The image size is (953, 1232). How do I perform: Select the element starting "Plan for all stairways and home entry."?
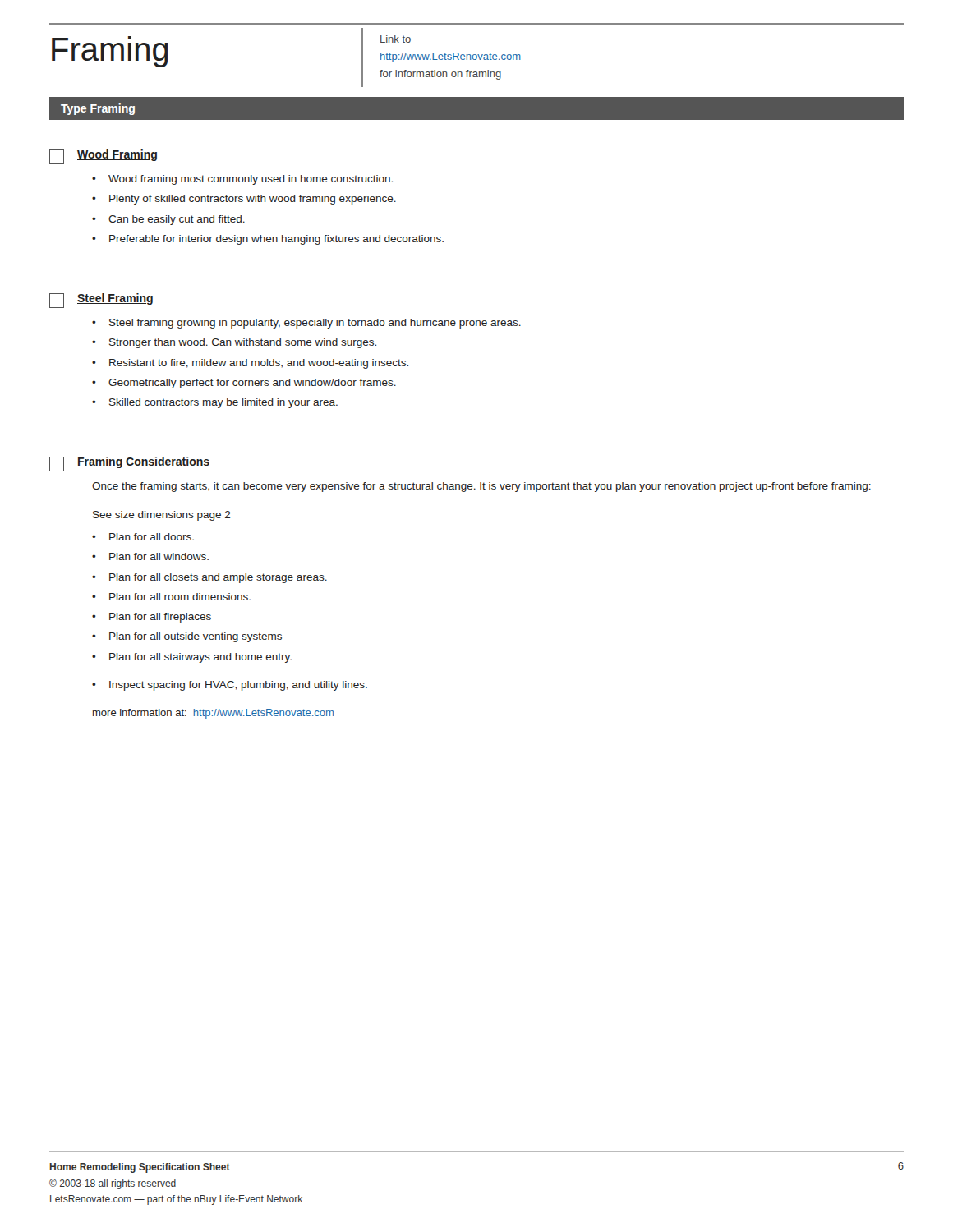201,656
